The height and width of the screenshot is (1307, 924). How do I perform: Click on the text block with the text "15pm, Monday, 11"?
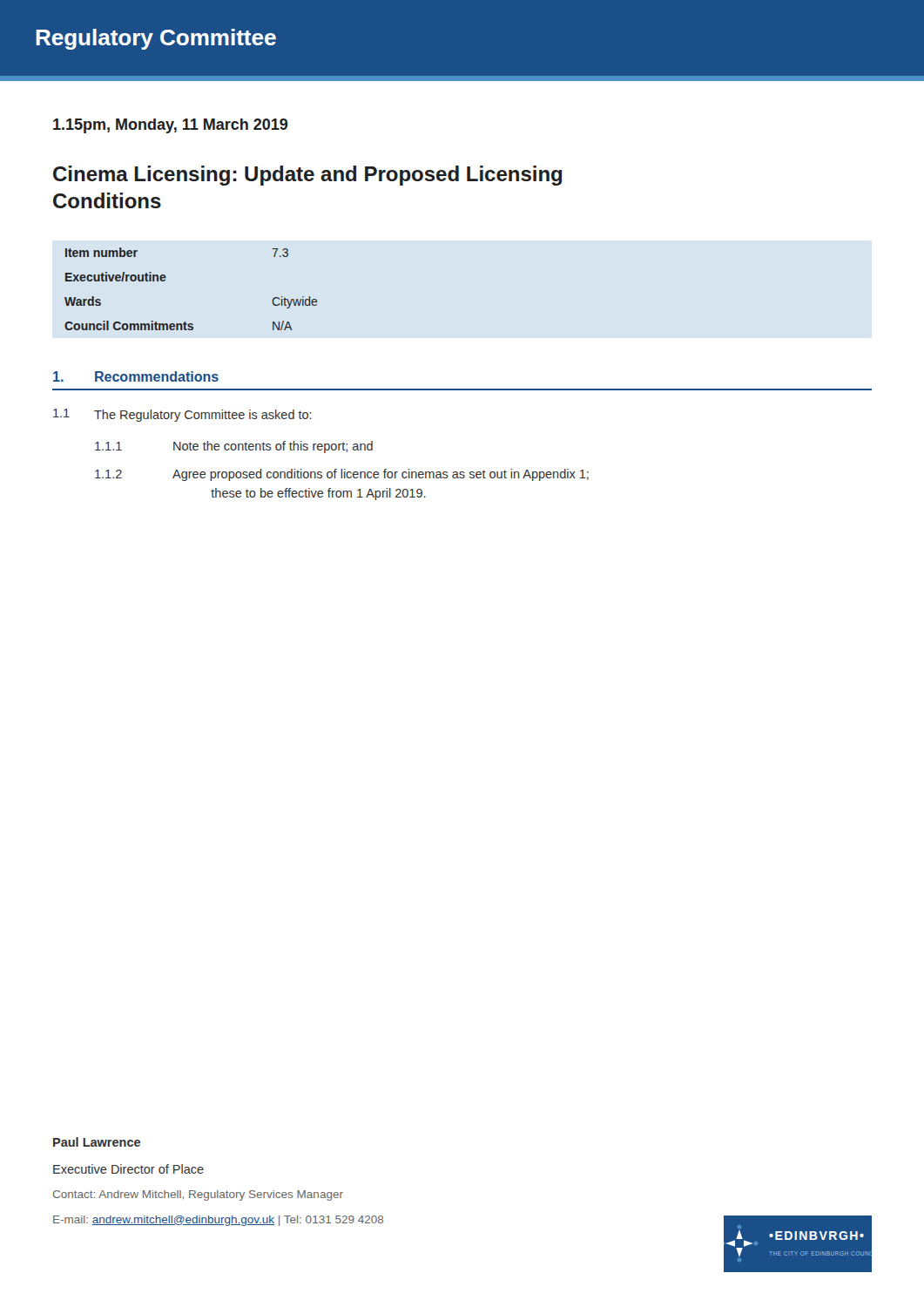[x=170, y=125]
